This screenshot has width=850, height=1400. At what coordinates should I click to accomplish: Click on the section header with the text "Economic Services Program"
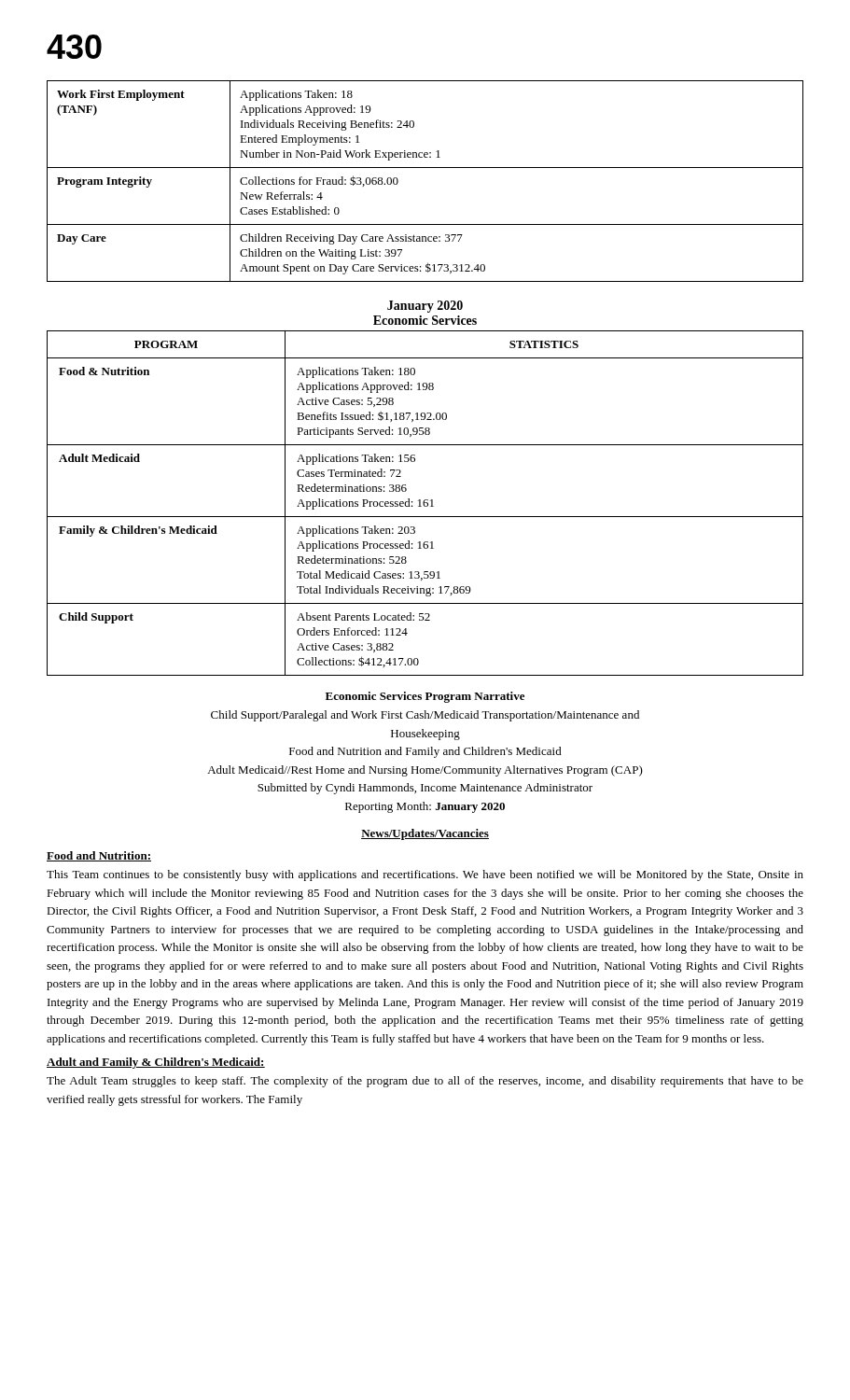(425, 696)
